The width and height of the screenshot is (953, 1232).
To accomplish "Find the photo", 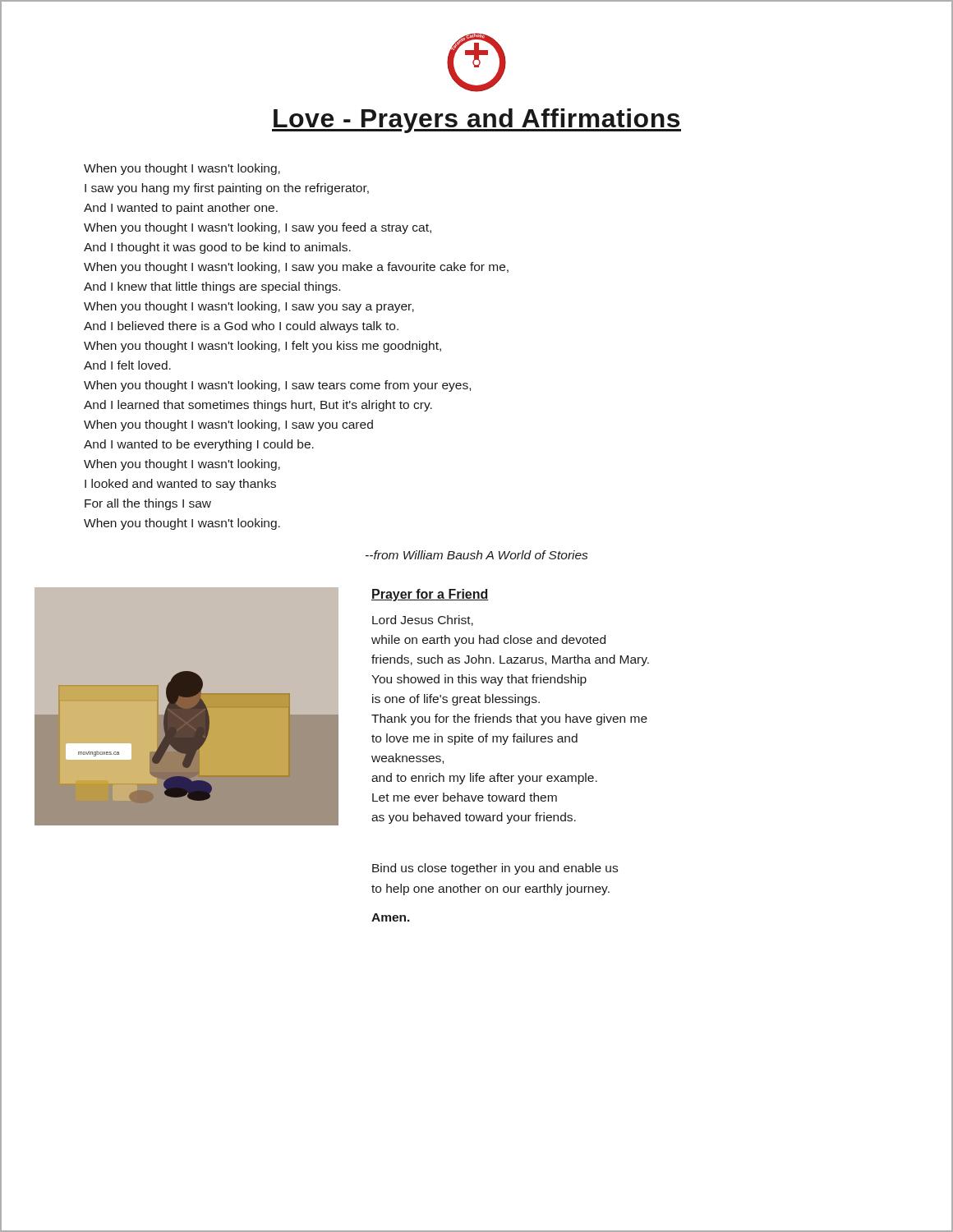I will [187, 708].
